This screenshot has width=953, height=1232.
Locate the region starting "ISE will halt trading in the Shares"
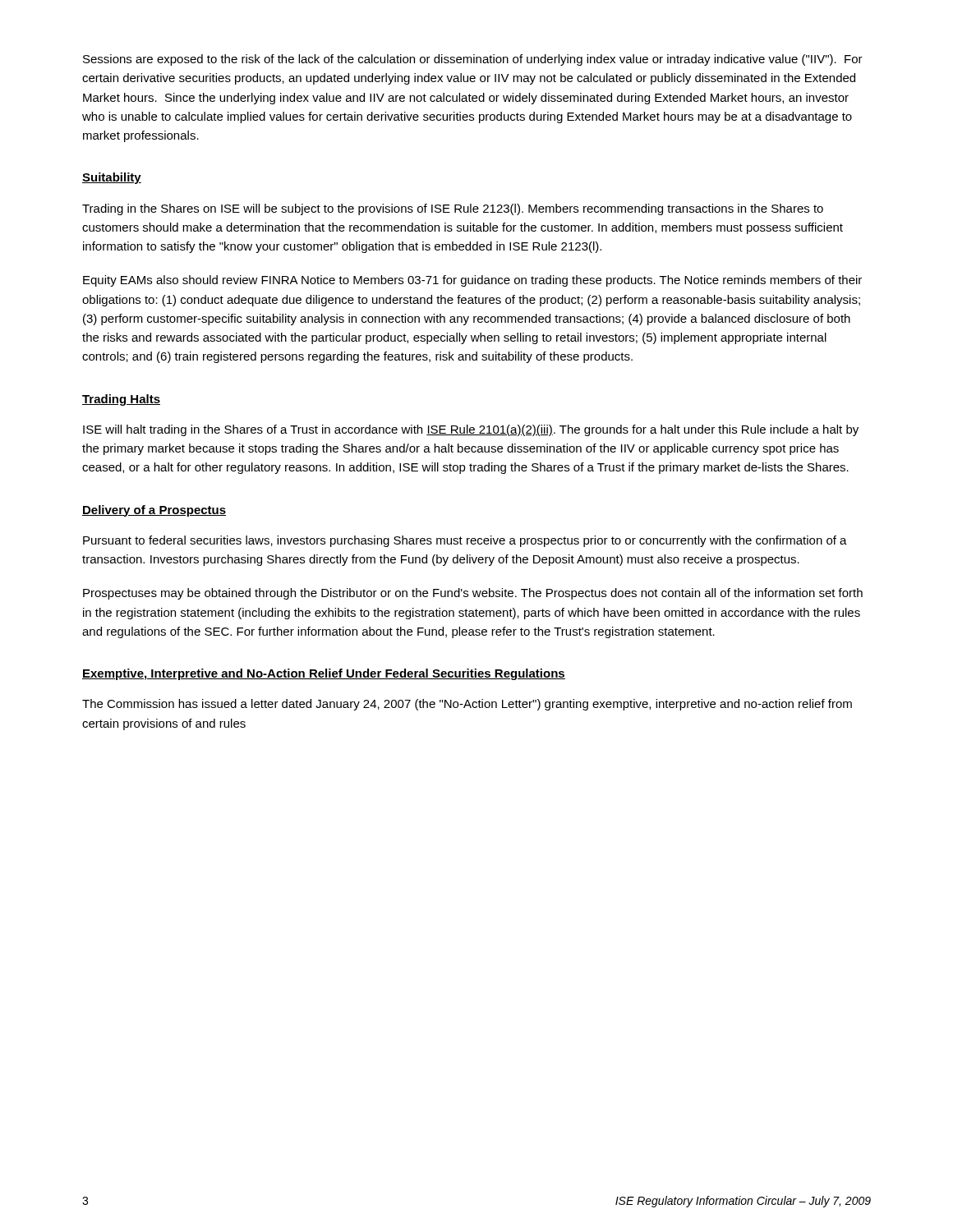[x=470, y=448]
